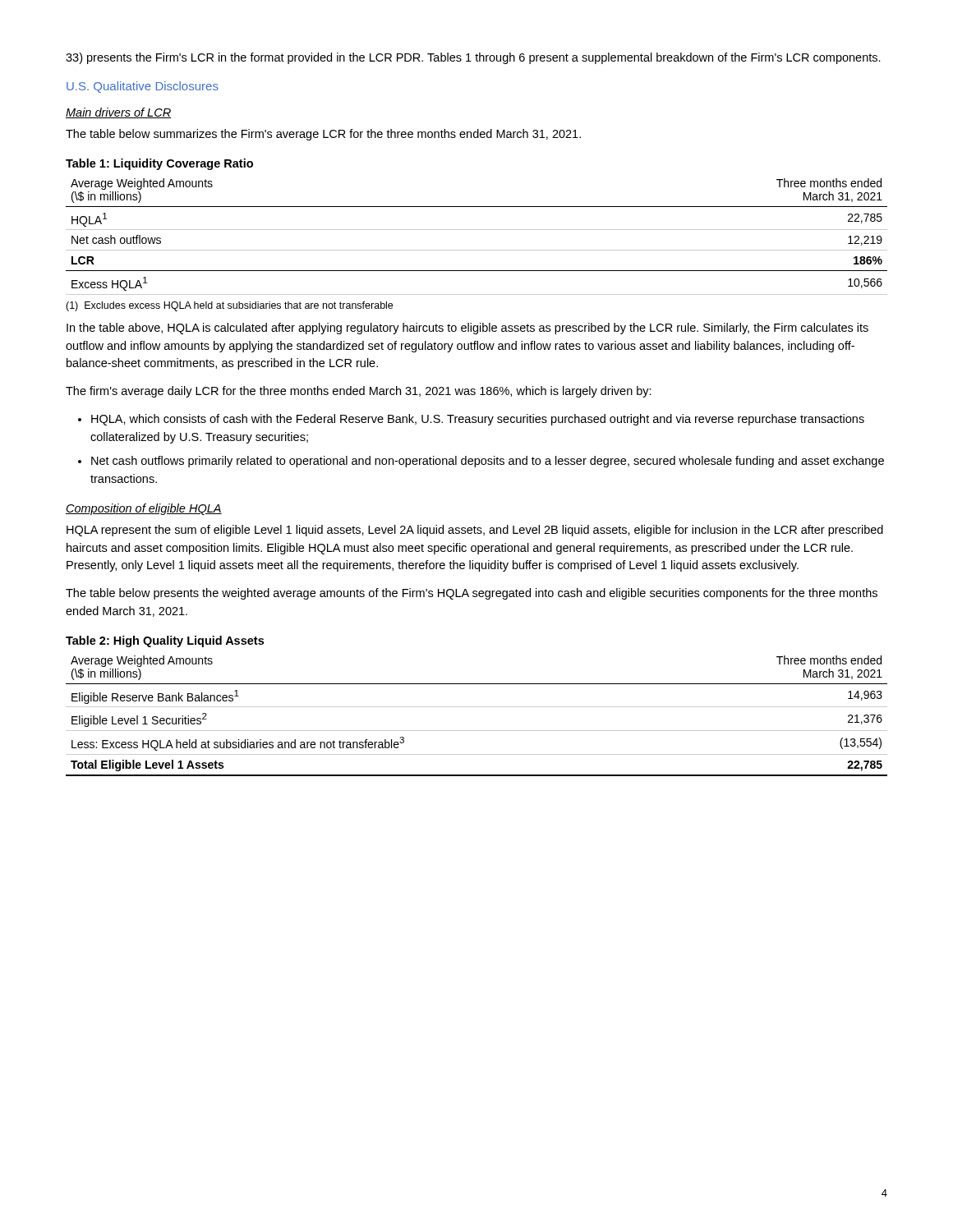Select the text block that says "The table below summarizes the Firm's average LCR"
The width and height of the screenshot is (953, 1232).
[x=324, y=134]
